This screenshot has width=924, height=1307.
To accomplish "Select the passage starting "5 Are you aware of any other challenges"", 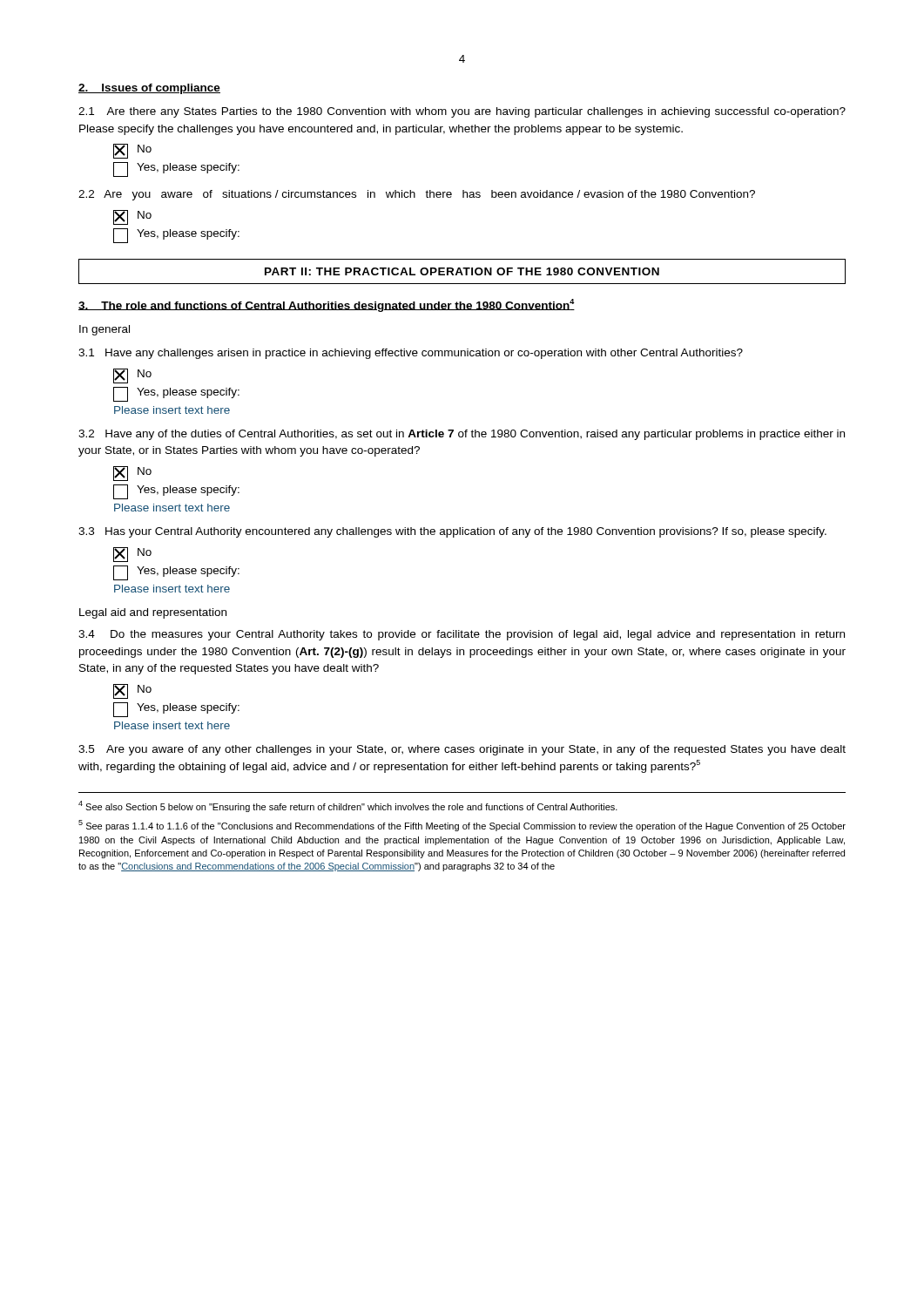I will (462, 758).
